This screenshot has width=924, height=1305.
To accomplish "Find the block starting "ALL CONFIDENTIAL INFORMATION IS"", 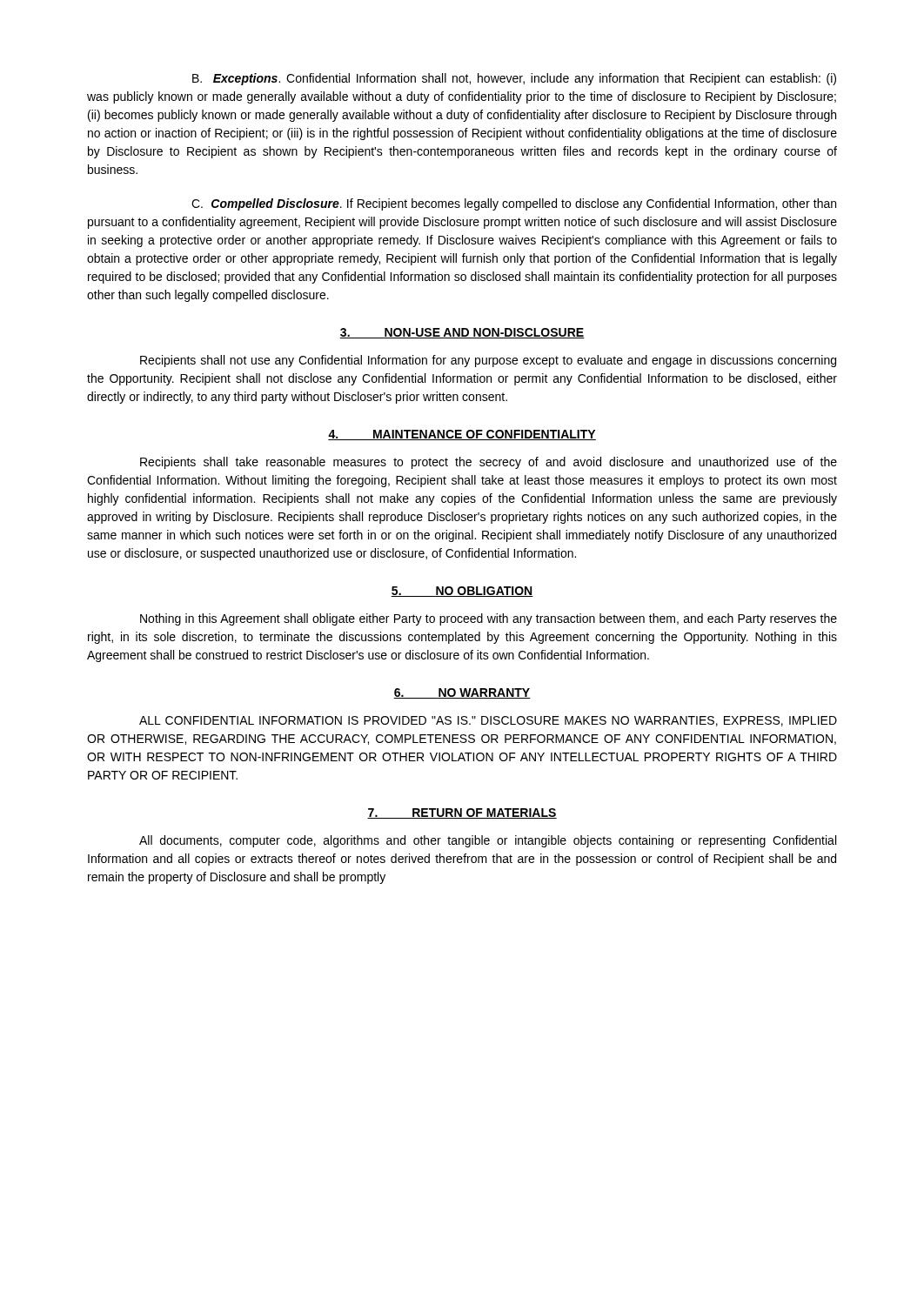I will pos(462,748).
